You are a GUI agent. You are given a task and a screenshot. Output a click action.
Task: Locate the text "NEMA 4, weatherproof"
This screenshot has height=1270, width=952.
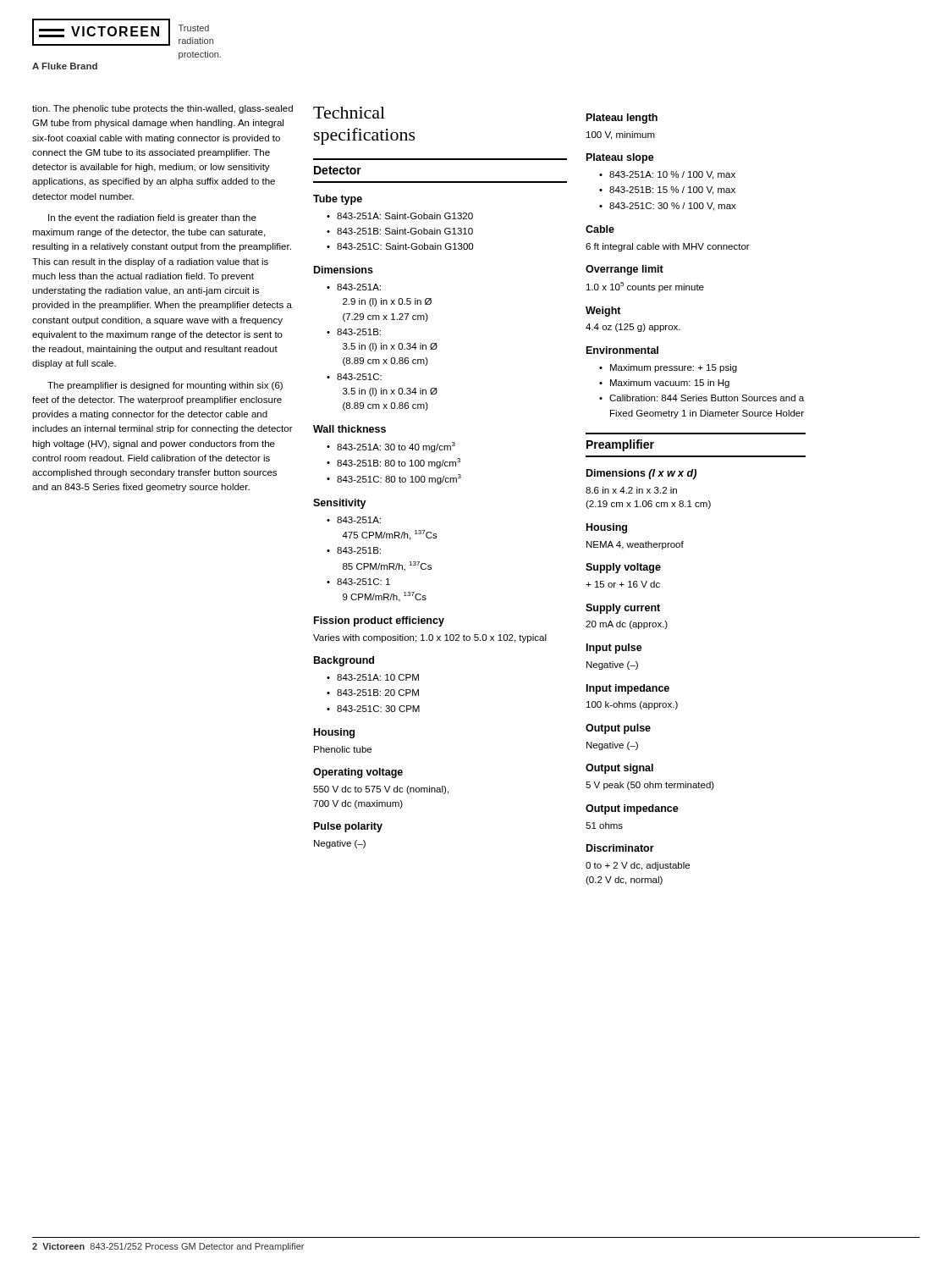tap(635, 545)
